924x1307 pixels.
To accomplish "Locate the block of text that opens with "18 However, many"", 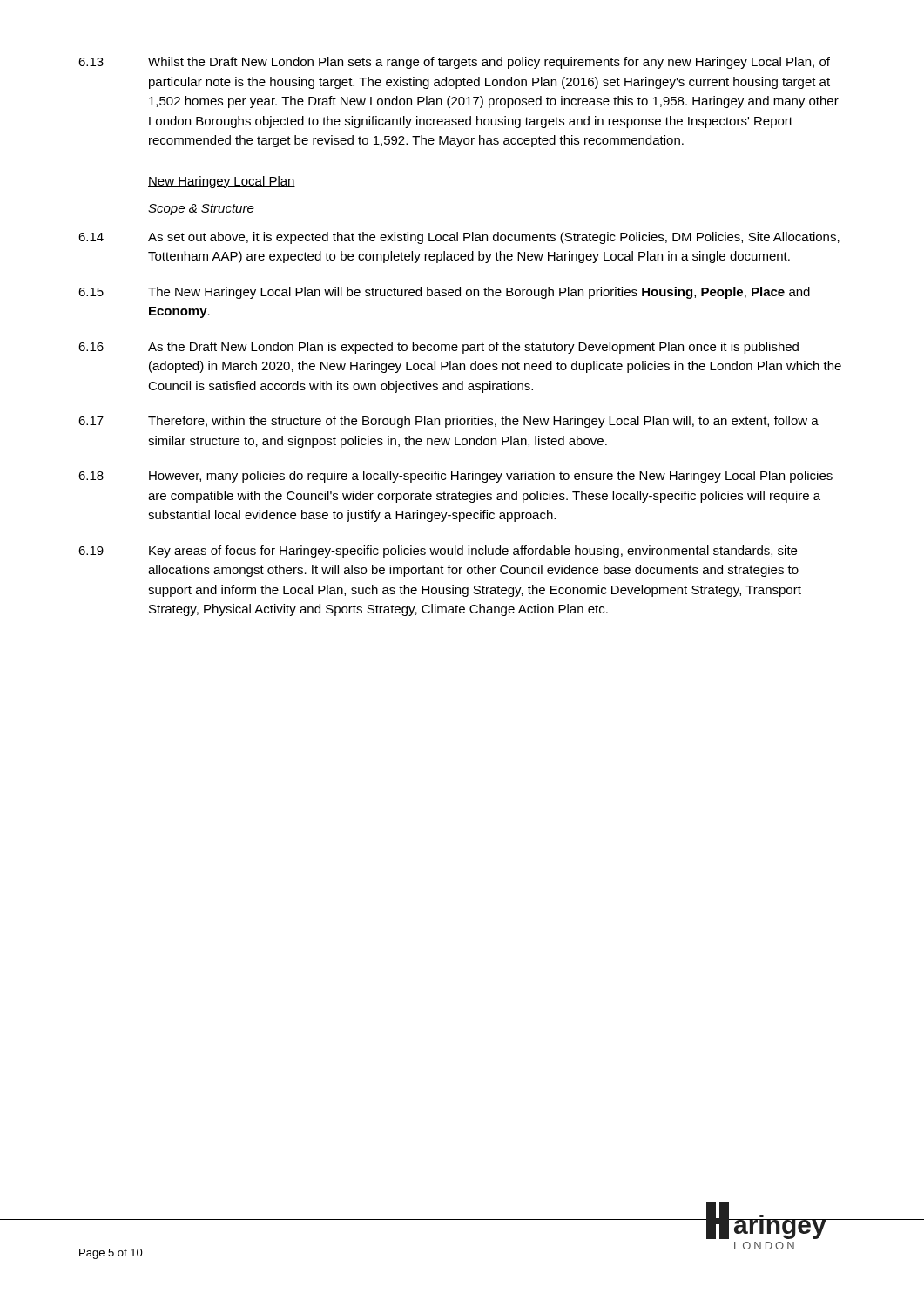I will [x=462, y=496].
